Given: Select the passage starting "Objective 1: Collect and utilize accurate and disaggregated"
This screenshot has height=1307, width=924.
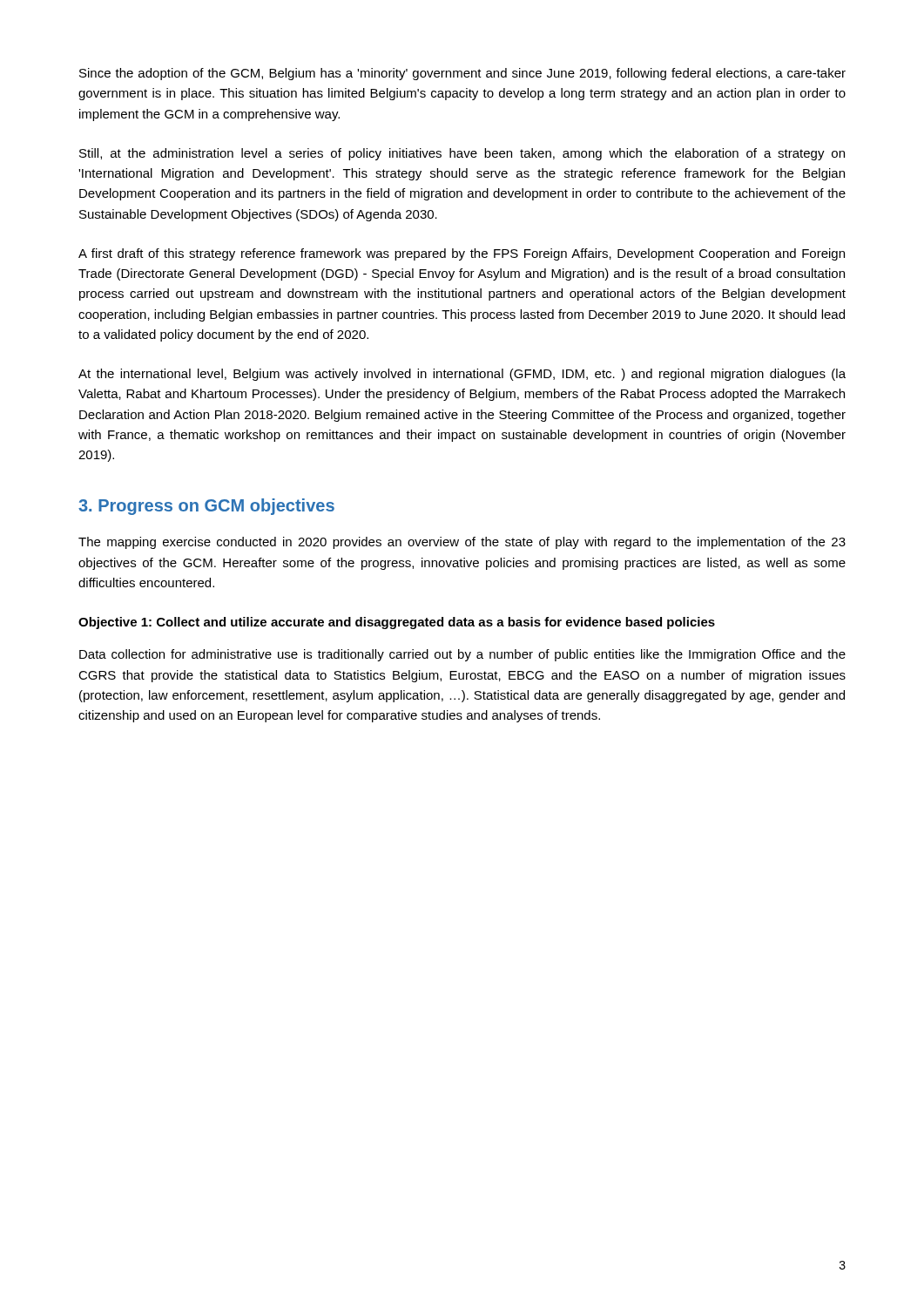Looking at the screenshot, I should pos(397,622).
